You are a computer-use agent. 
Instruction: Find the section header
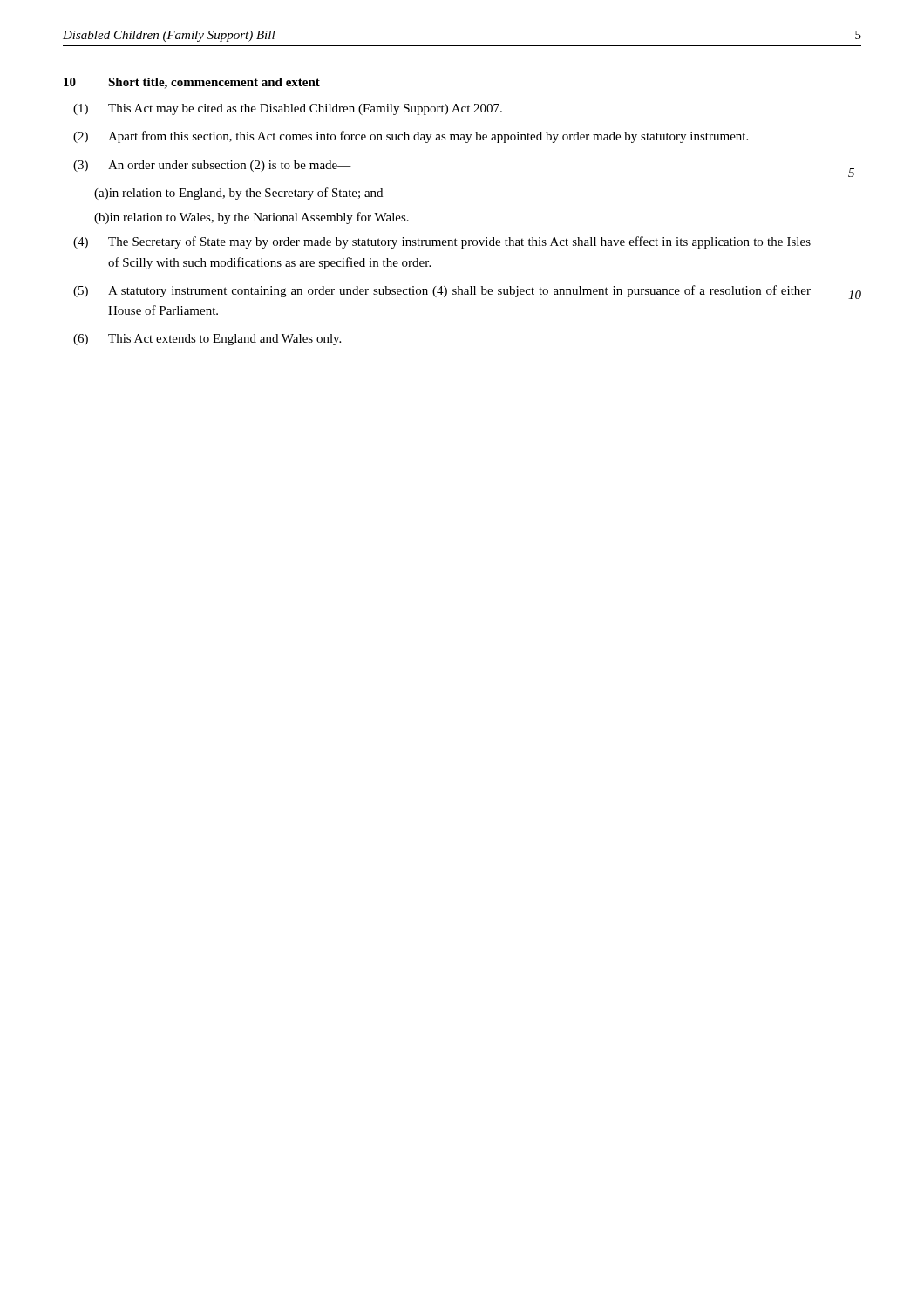[x=191, y=82]
